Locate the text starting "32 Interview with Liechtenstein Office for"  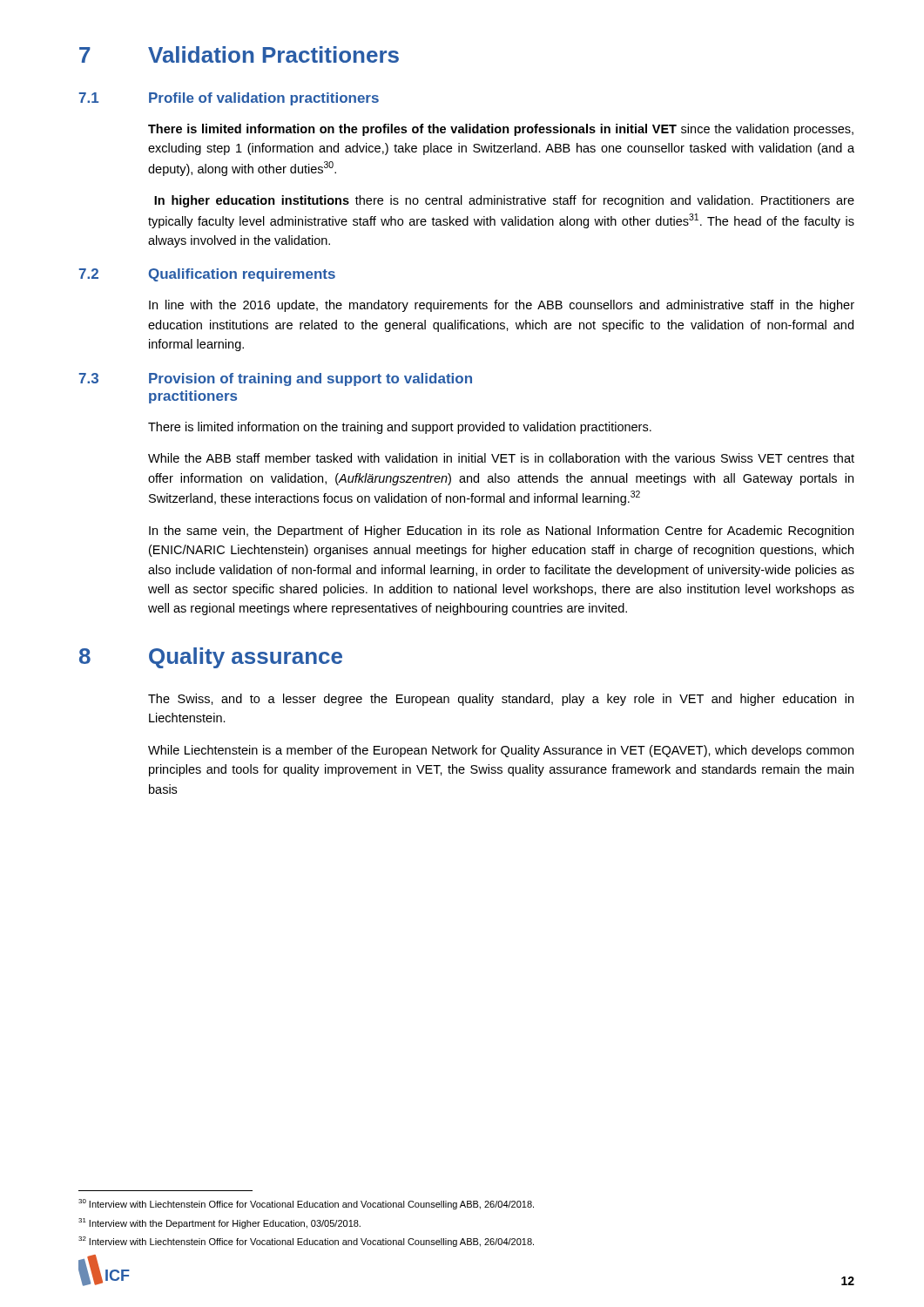(x=307, y=1241)
